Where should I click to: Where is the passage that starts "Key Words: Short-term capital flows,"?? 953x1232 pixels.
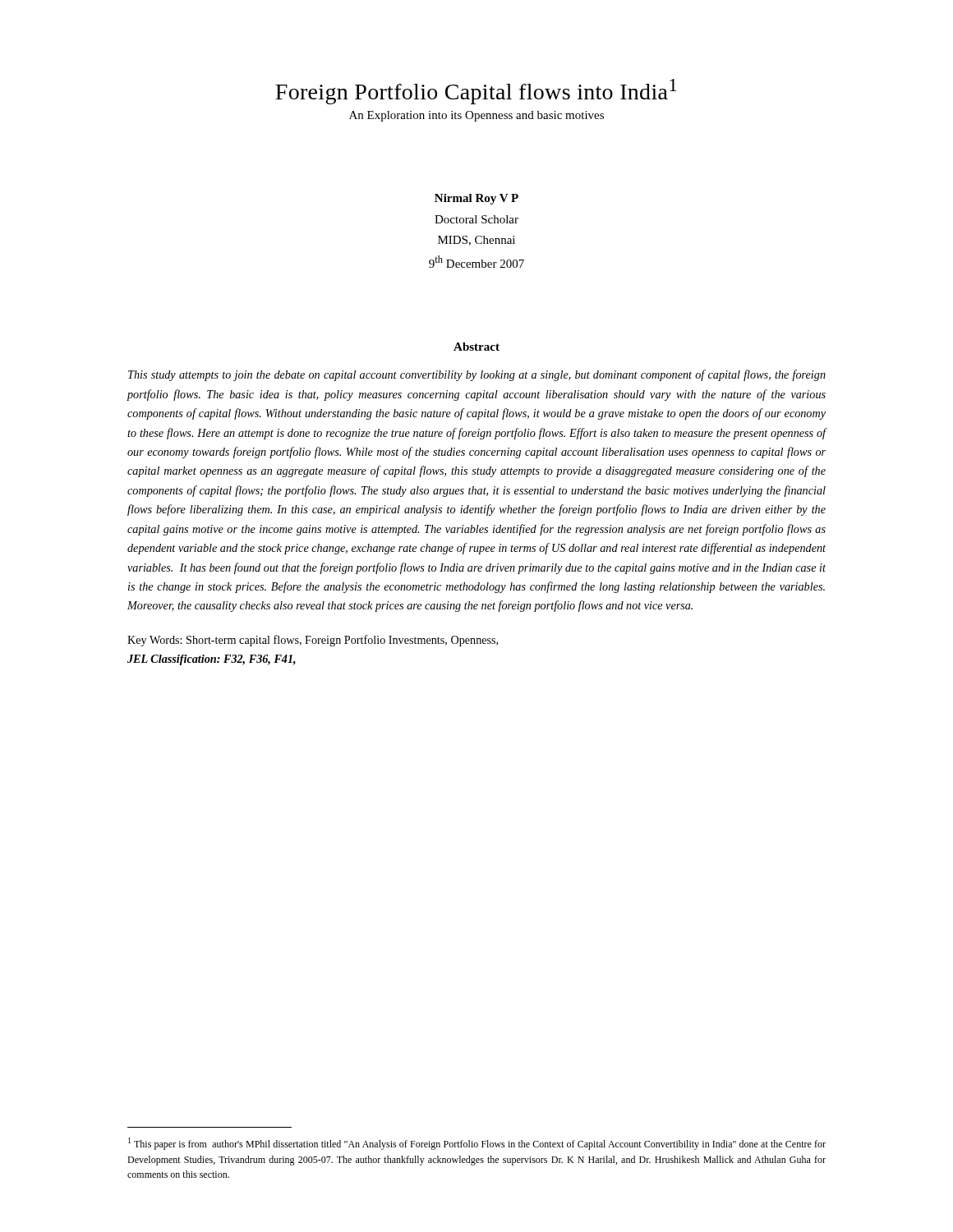click(x=313, y=649)
